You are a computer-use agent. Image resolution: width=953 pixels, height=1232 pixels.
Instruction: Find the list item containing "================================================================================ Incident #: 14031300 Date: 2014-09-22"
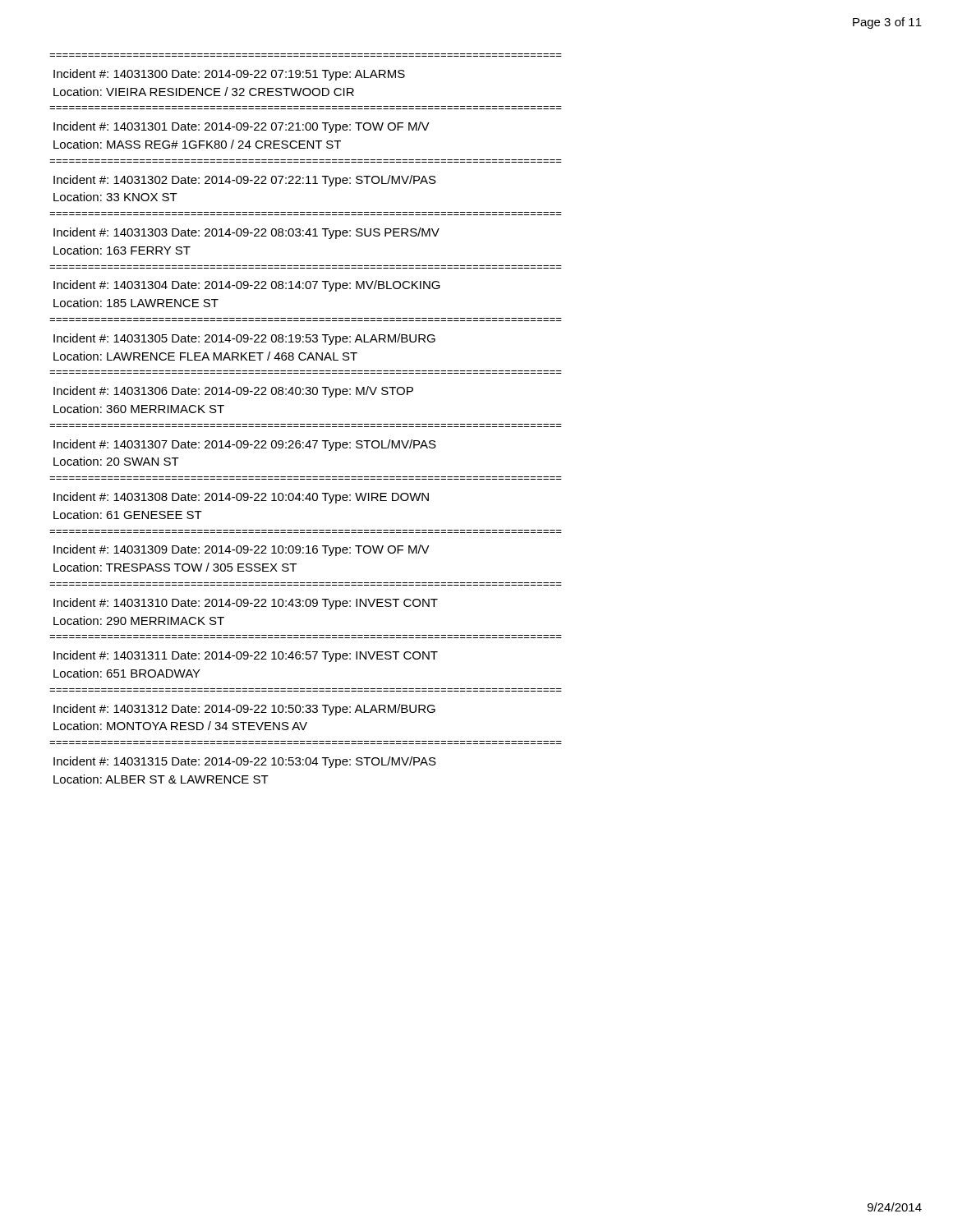(x=229, y=75)
